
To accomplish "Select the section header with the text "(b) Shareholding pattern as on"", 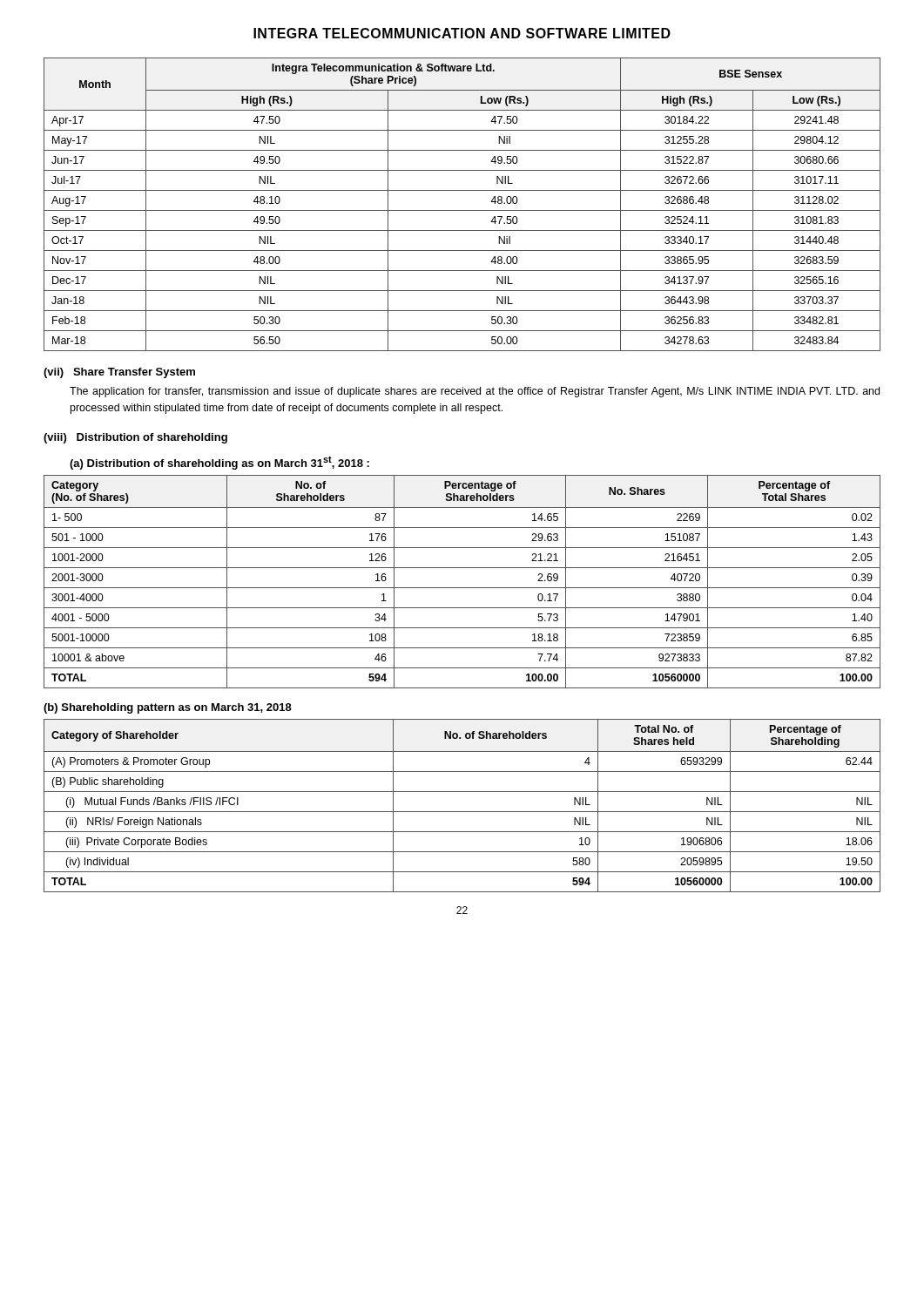I will coord(167,707).
